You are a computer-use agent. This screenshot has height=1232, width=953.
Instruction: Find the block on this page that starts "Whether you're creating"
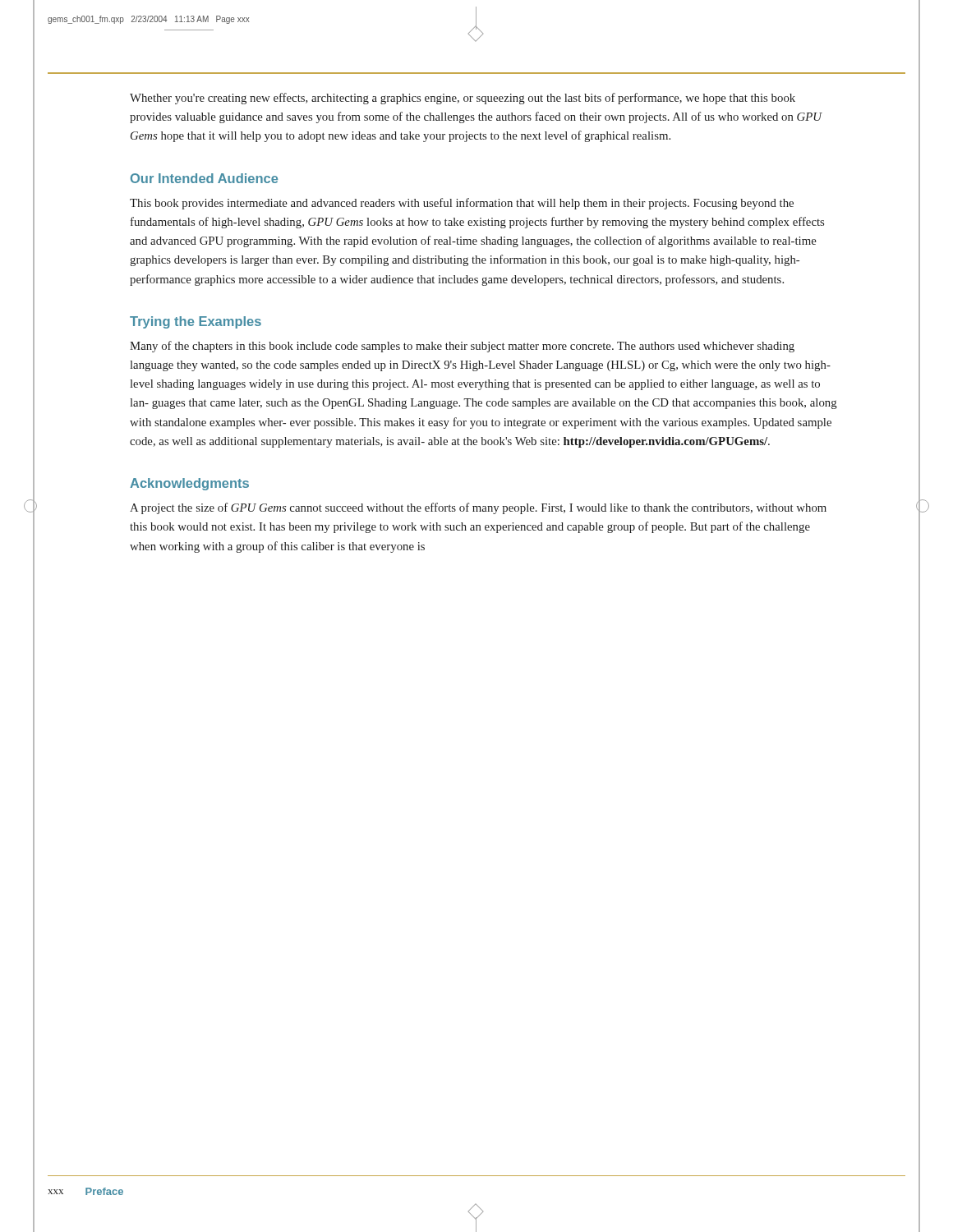coord(476,117)
